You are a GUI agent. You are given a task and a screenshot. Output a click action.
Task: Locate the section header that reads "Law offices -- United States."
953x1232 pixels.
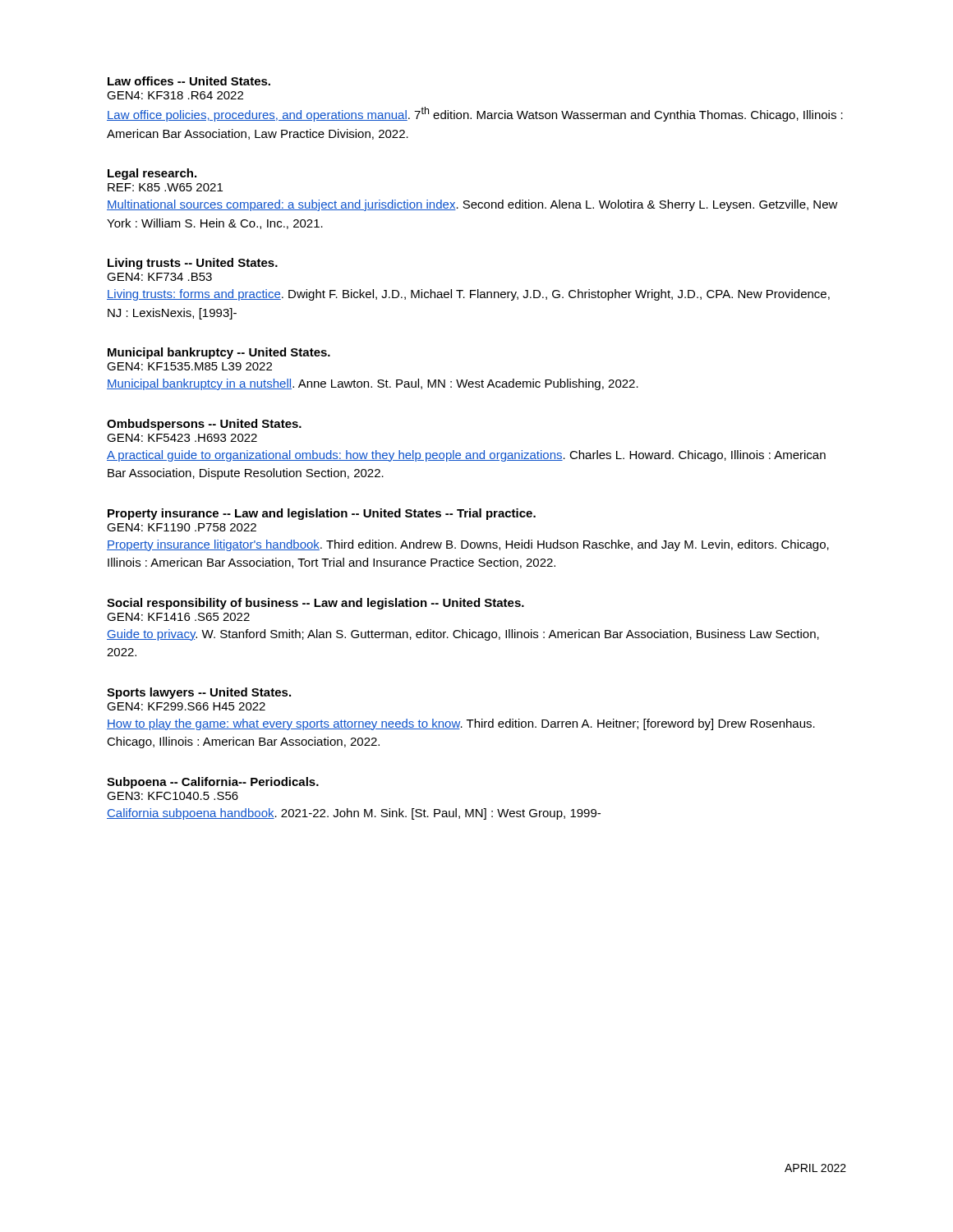coord(189,81)
